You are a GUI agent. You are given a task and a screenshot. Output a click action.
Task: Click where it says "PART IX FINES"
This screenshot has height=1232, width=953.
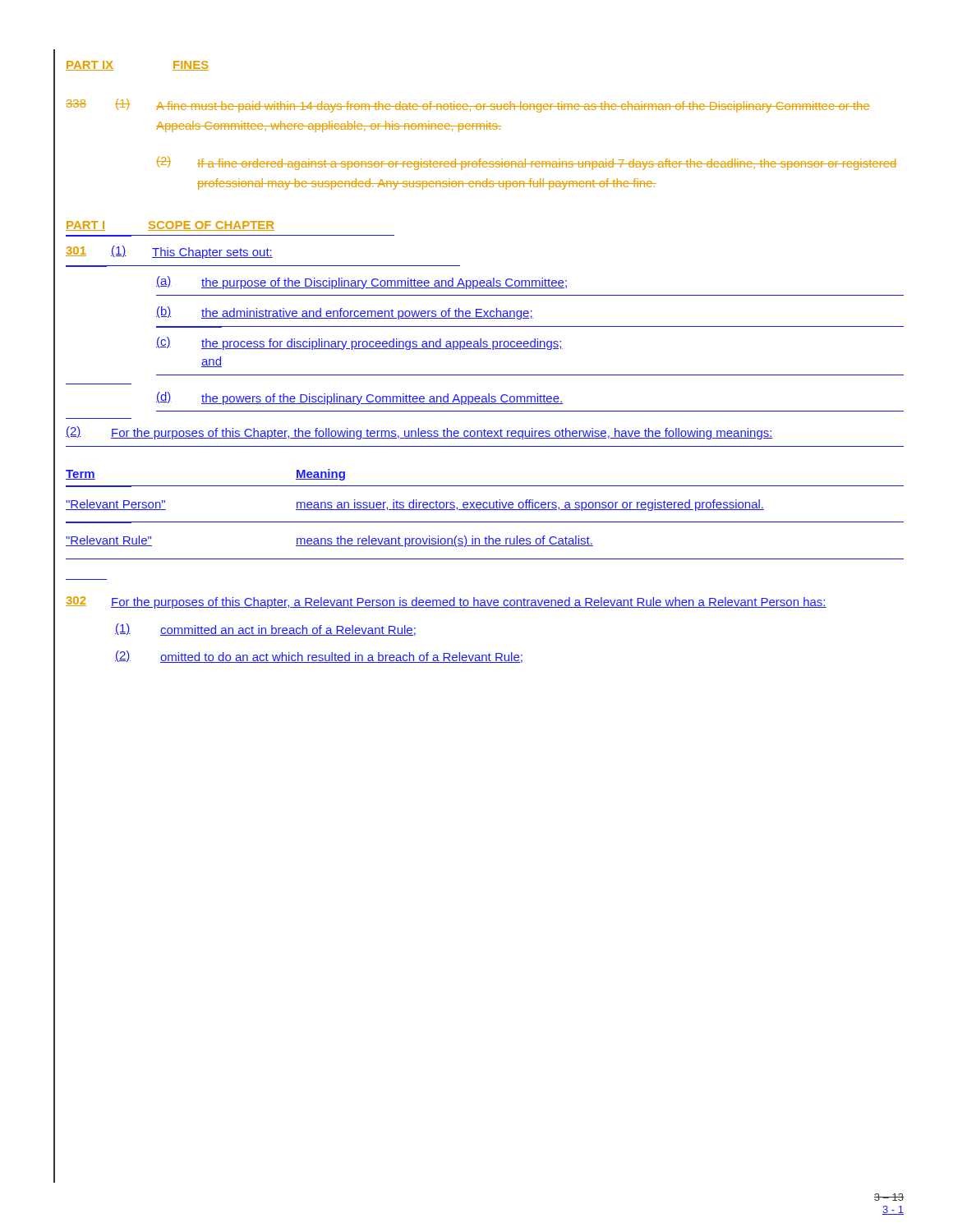(x=89, y=64)
